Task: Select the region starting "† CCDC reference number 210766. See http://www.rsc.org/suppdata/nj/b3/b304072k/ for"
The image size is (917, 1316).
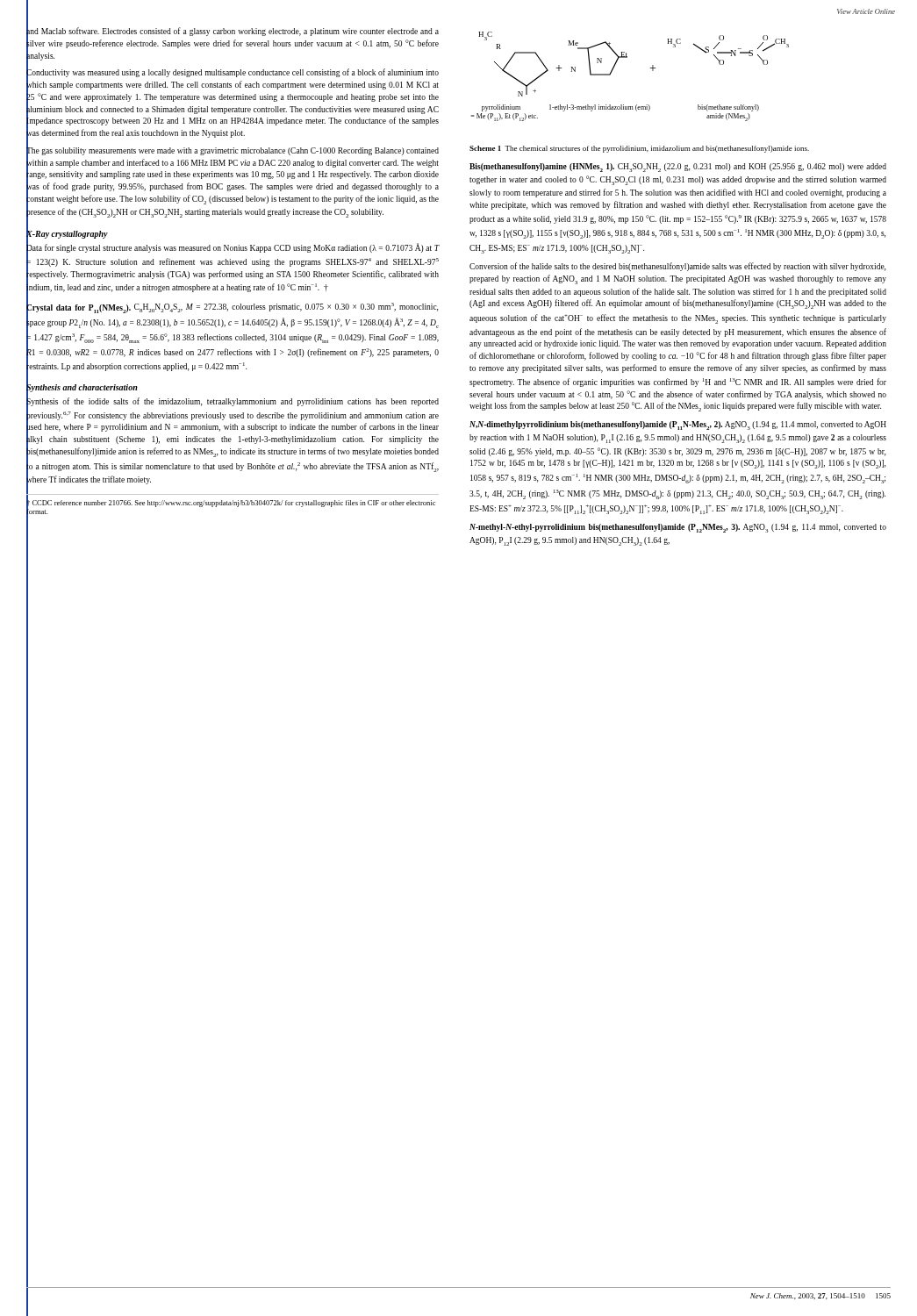Action: click(x=231, y=507)
